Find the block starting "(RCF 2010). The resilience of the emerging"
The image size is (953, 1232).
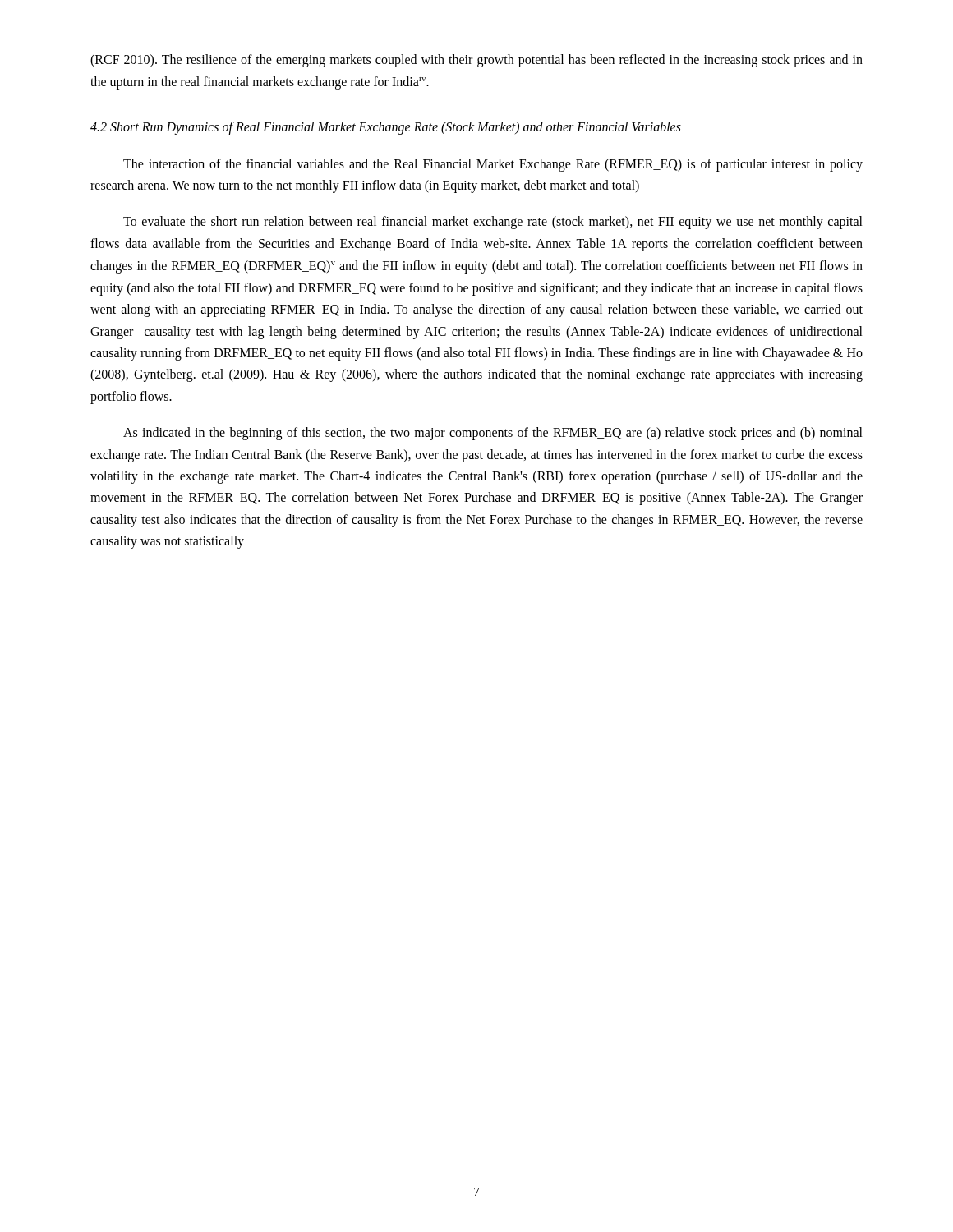tap(476, 72)
